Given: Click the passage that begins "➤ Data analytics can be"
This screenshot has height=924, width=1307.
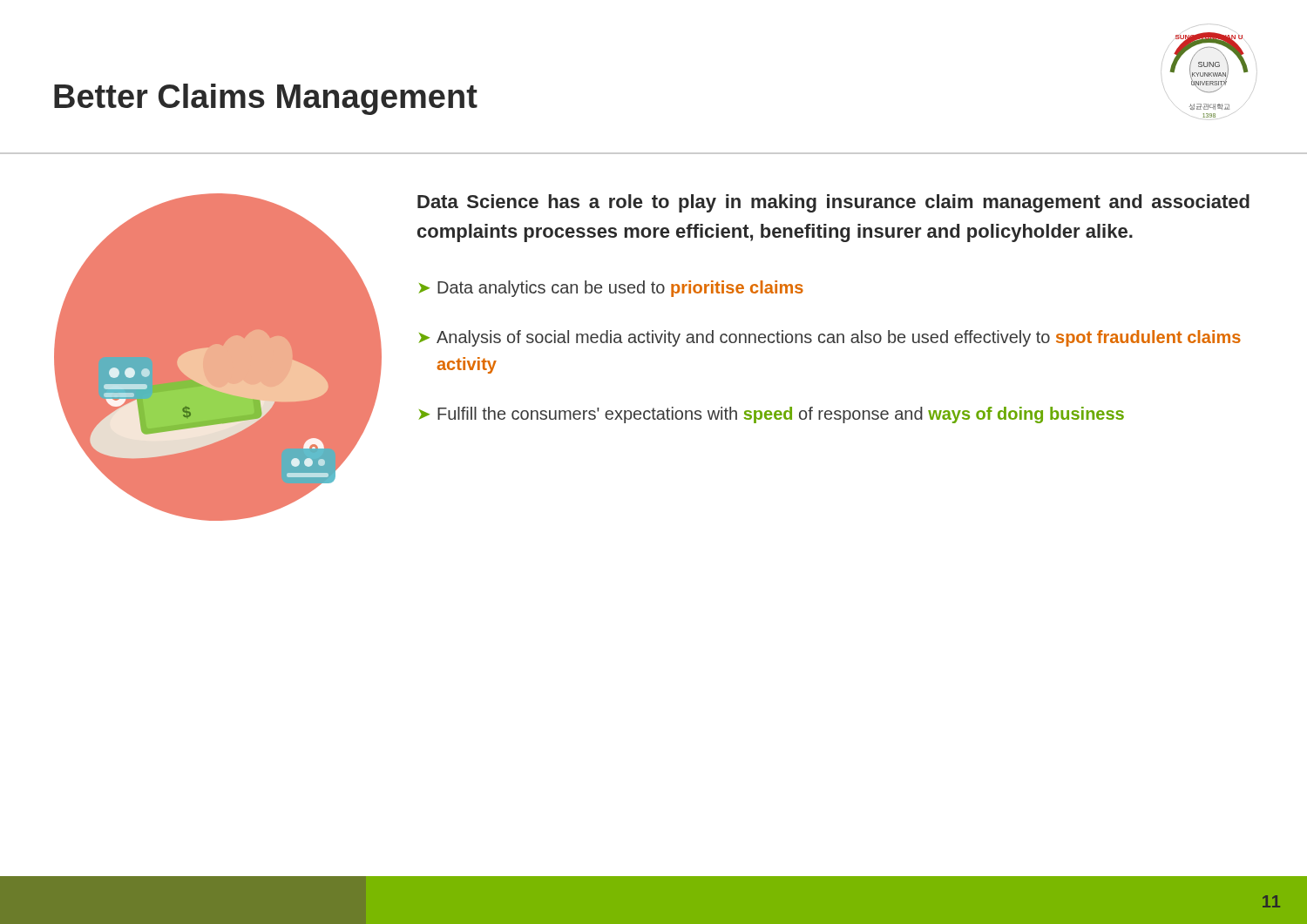Looking at the screenshot, I should [610, 288].
